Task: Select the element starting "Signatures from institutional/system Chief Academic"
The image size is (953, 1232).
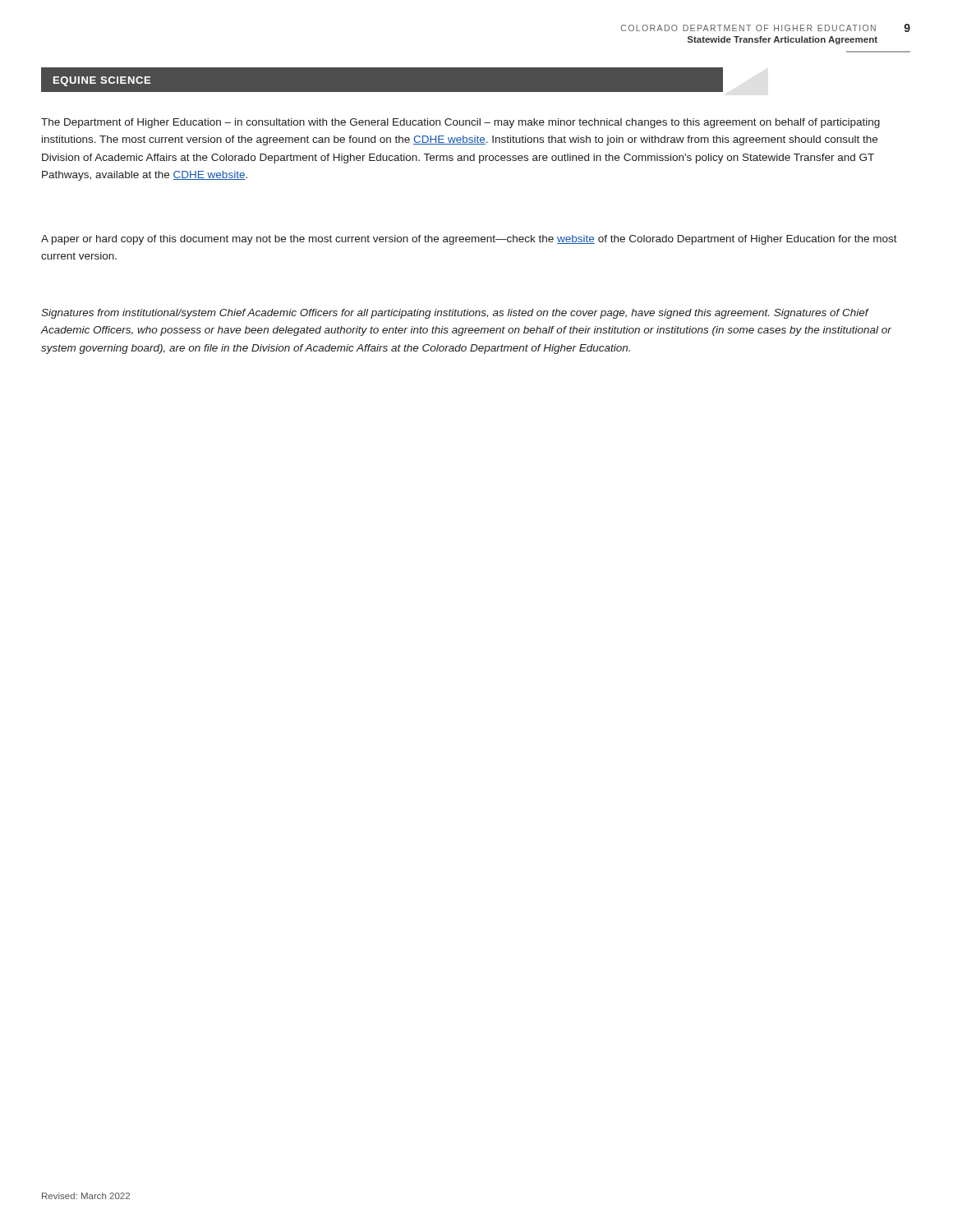Action: [466, 330]
